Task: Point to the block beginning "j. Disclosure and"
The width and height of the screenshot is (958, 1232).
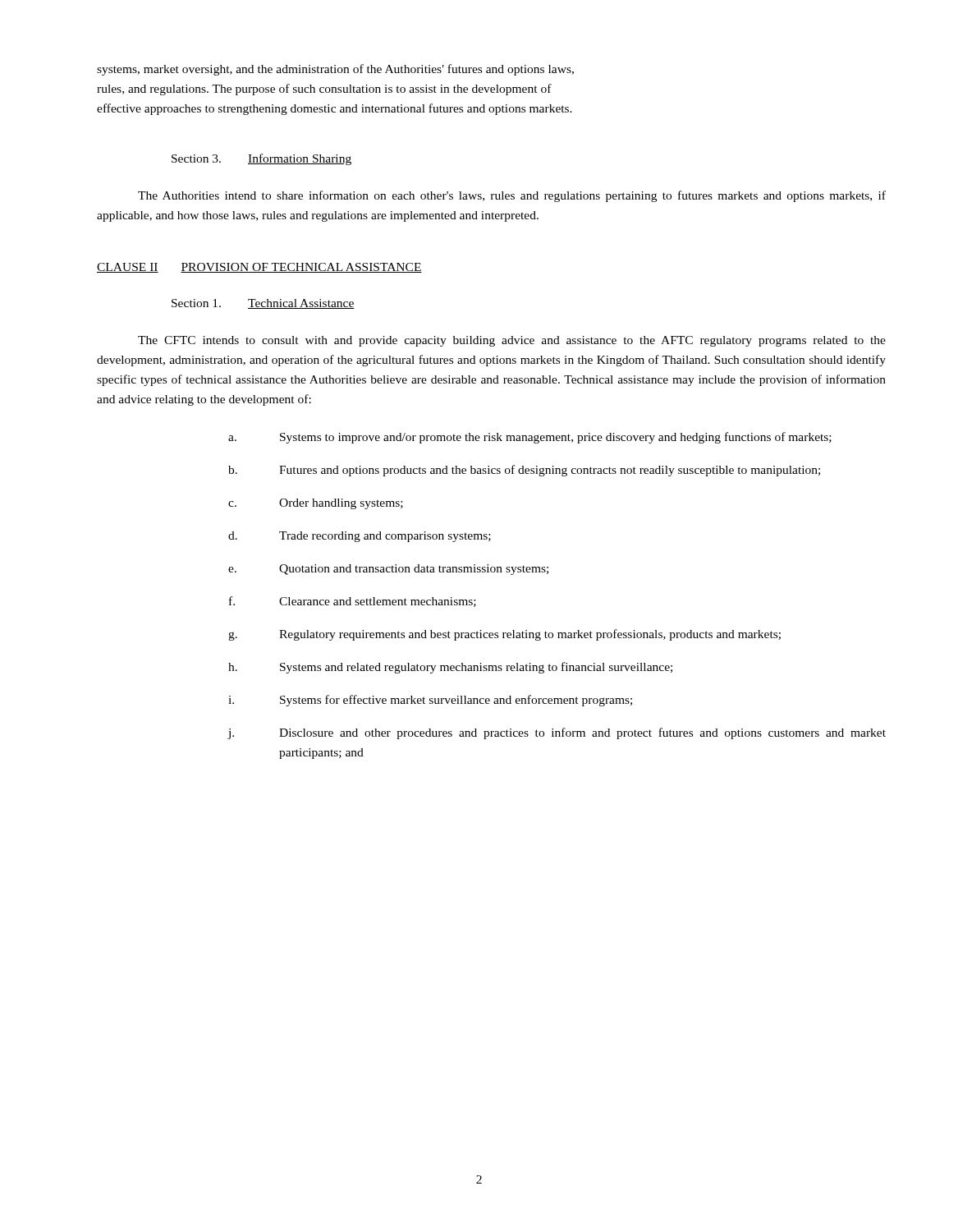Action: point(557,743)
